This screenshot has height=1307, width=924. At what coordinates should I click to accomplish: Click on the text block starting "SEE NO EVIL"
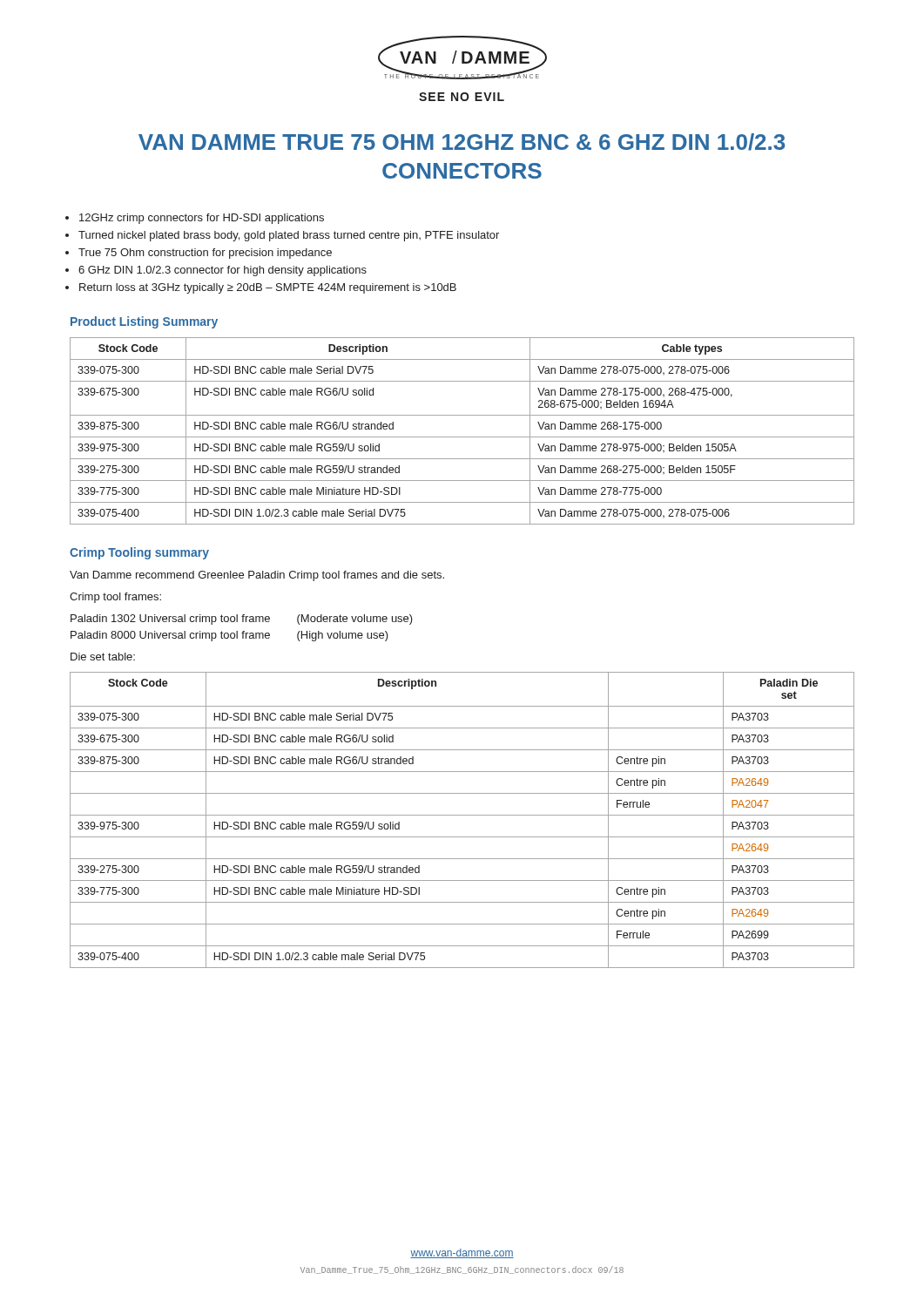click(462, 97)
